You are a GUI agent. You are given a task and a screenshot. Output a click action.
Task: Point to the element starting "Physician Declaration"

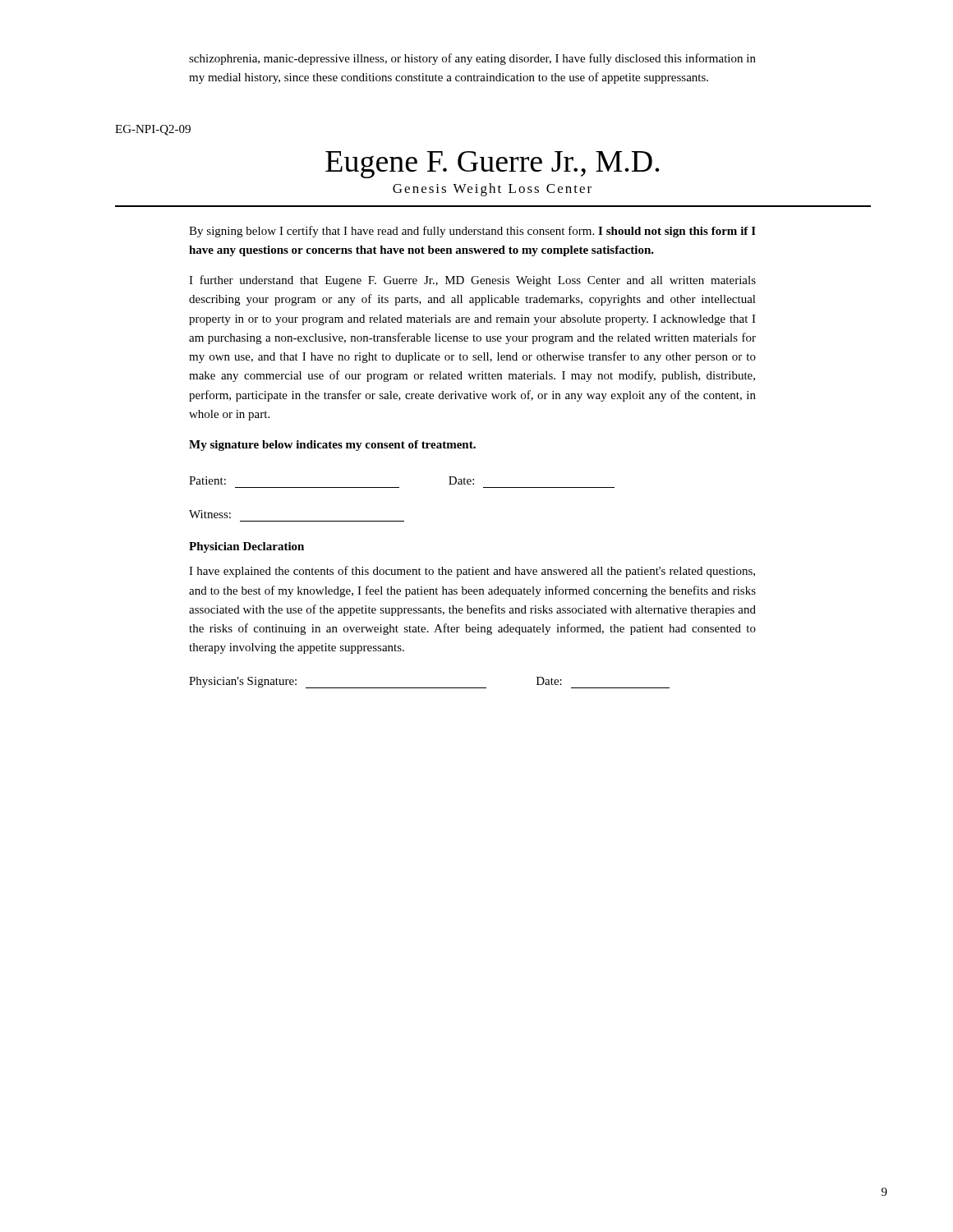point(247,546)
